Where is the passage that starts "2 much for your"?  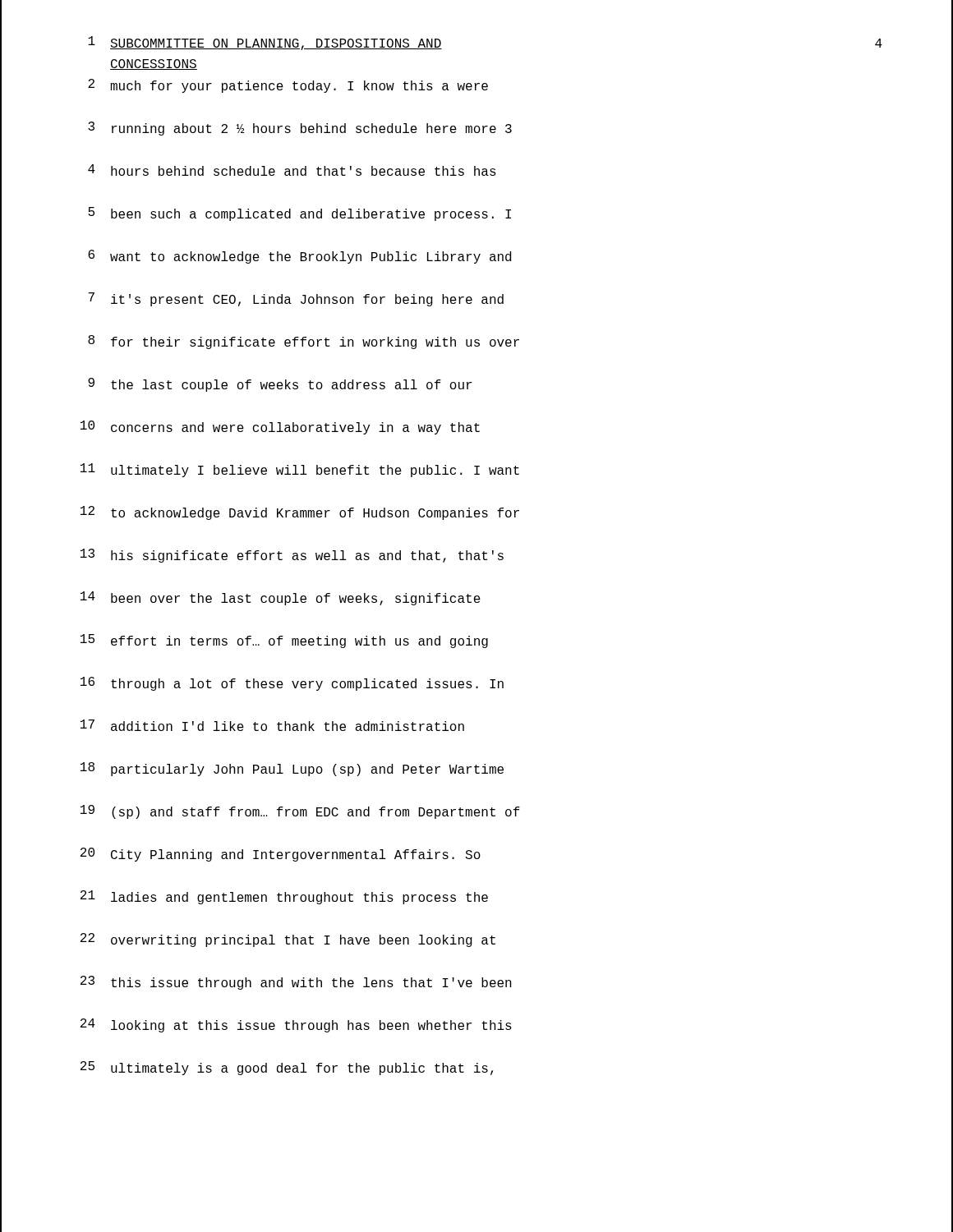(x=476, y=87)
